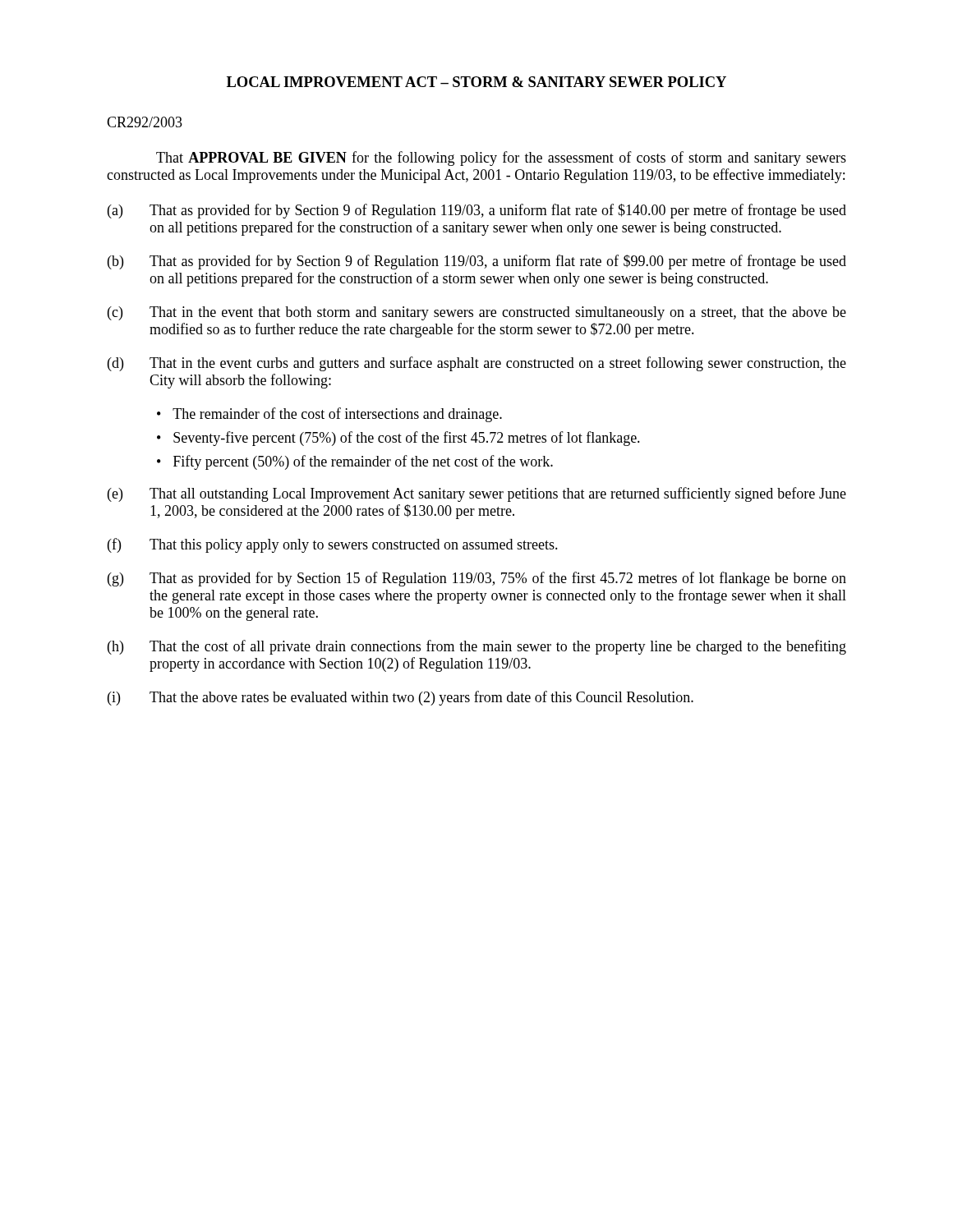The height and width of the screenshot is (1232, 953).
Task: Navigate to the region starting "Fifty percent (50%) of the remainder of"
Action: (363, 462)
